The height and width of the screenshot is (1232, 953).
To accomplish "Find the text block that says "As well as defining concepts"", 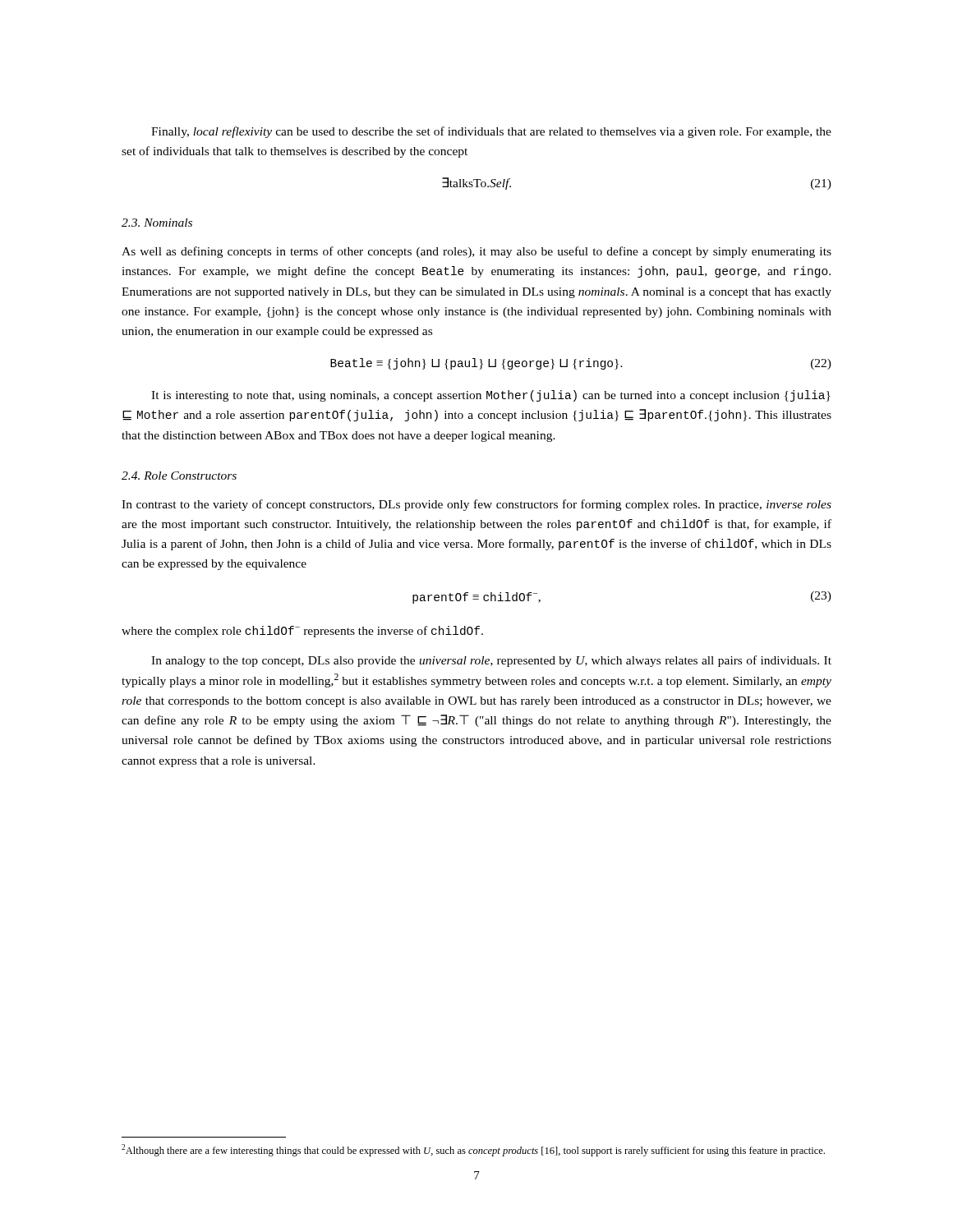I will pyautogui.click(x=476, y=291).
